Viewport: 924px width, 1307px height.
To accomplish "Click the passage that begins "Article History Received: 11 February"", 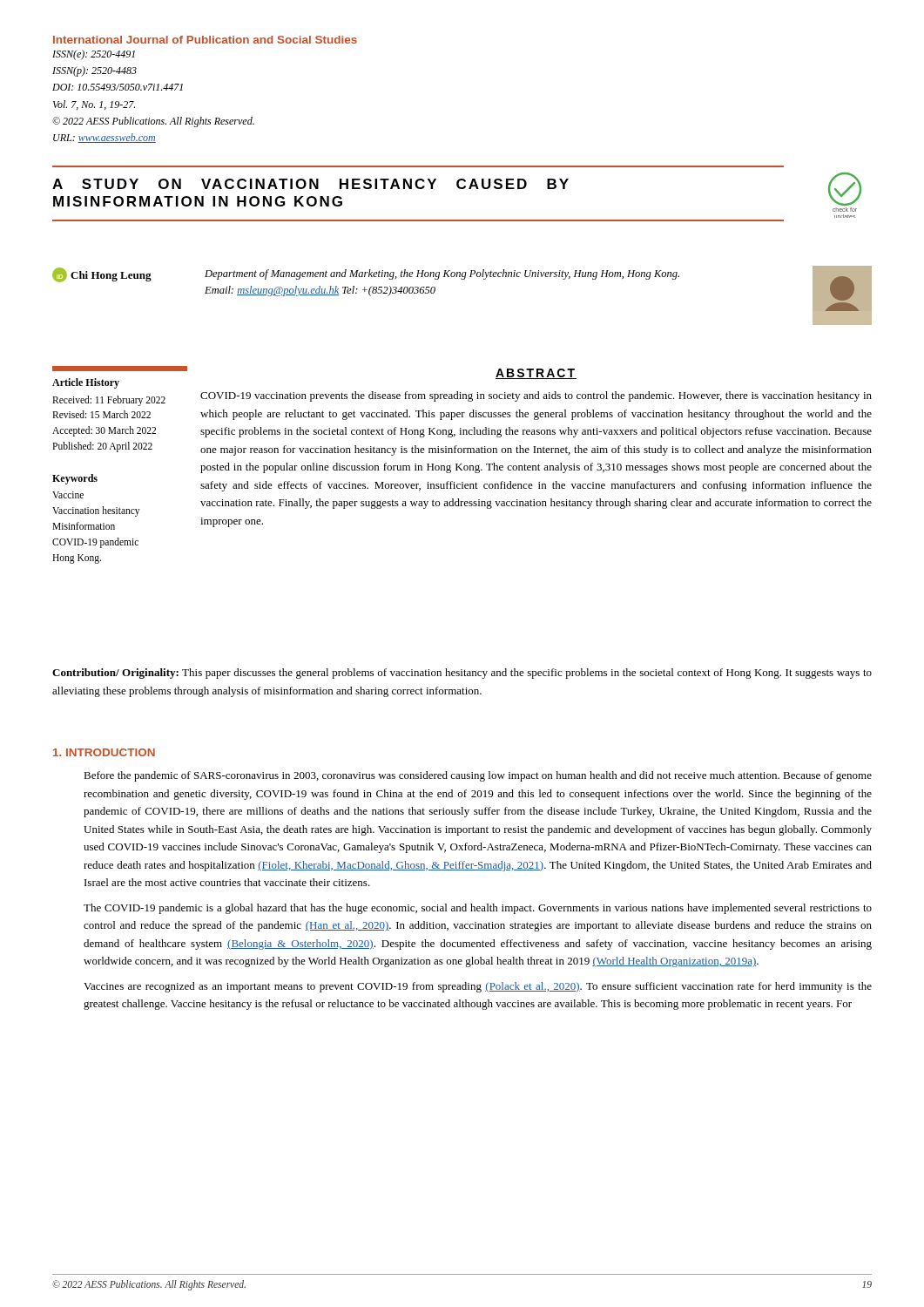I will click(86, 383).
